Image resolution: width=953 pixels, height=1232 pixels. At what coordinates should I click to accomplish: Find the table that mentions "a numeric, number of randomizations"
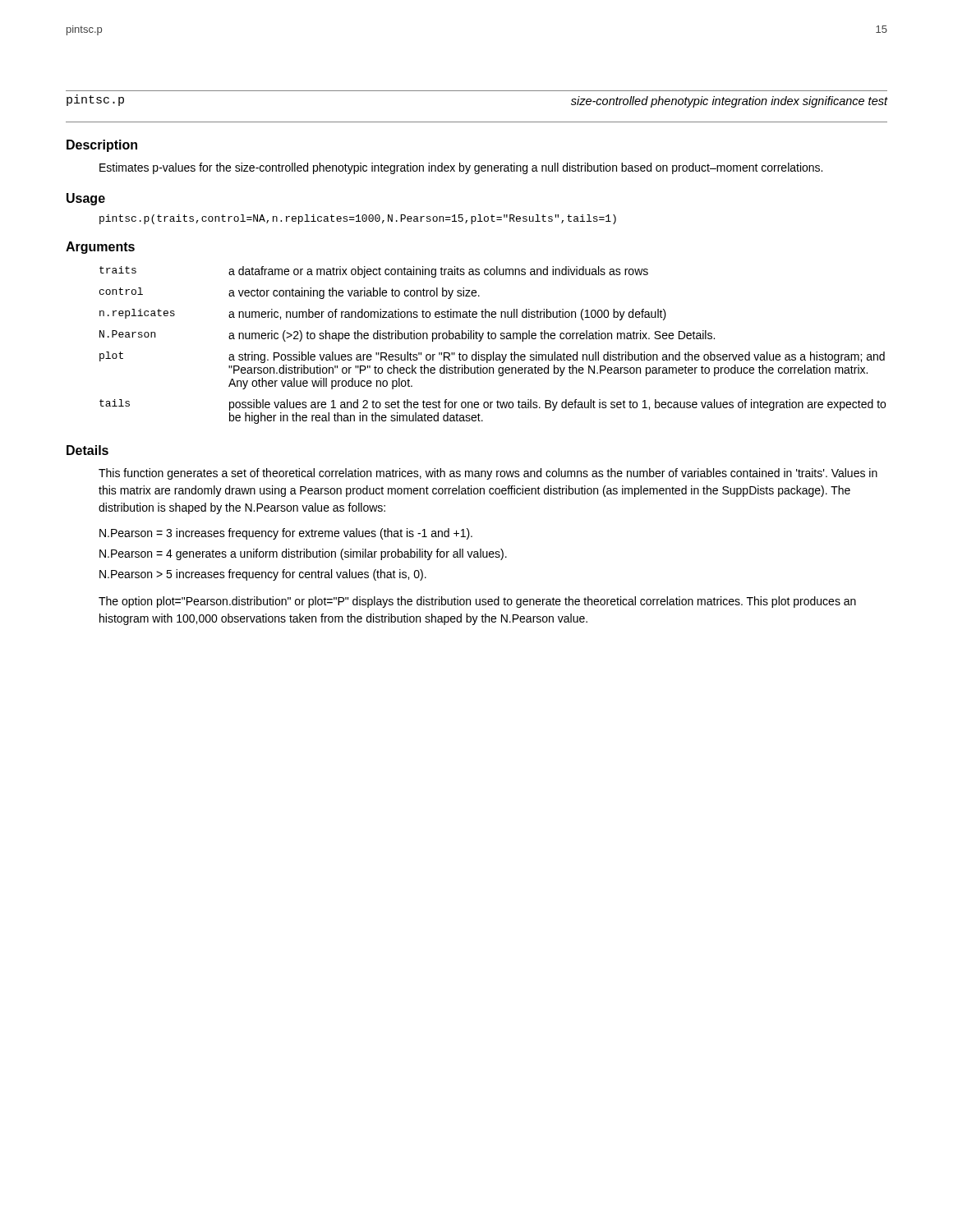pos(476,345)
